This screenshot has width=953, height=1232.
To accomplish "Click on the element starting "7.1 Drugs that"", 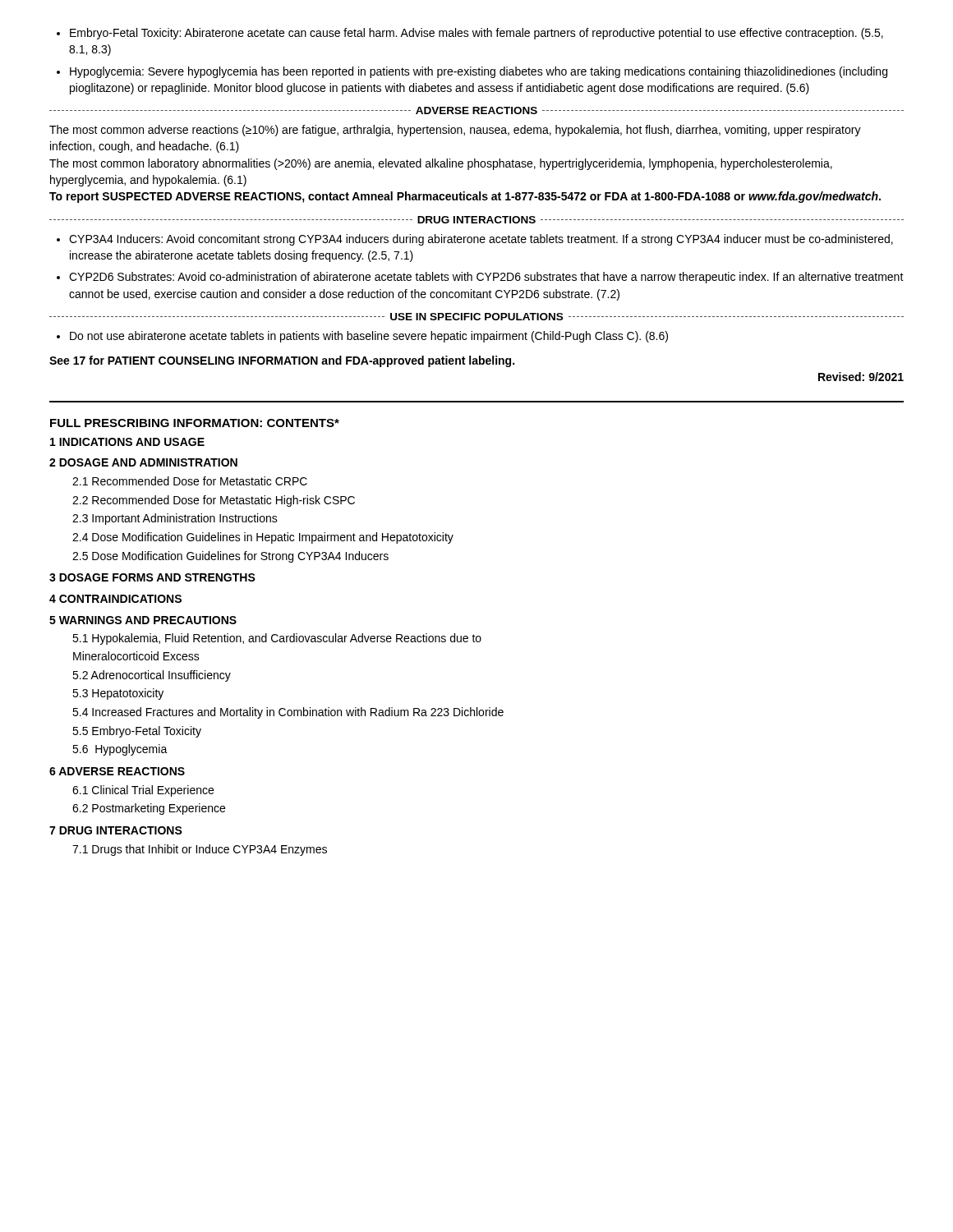I will tap(200, 850).
